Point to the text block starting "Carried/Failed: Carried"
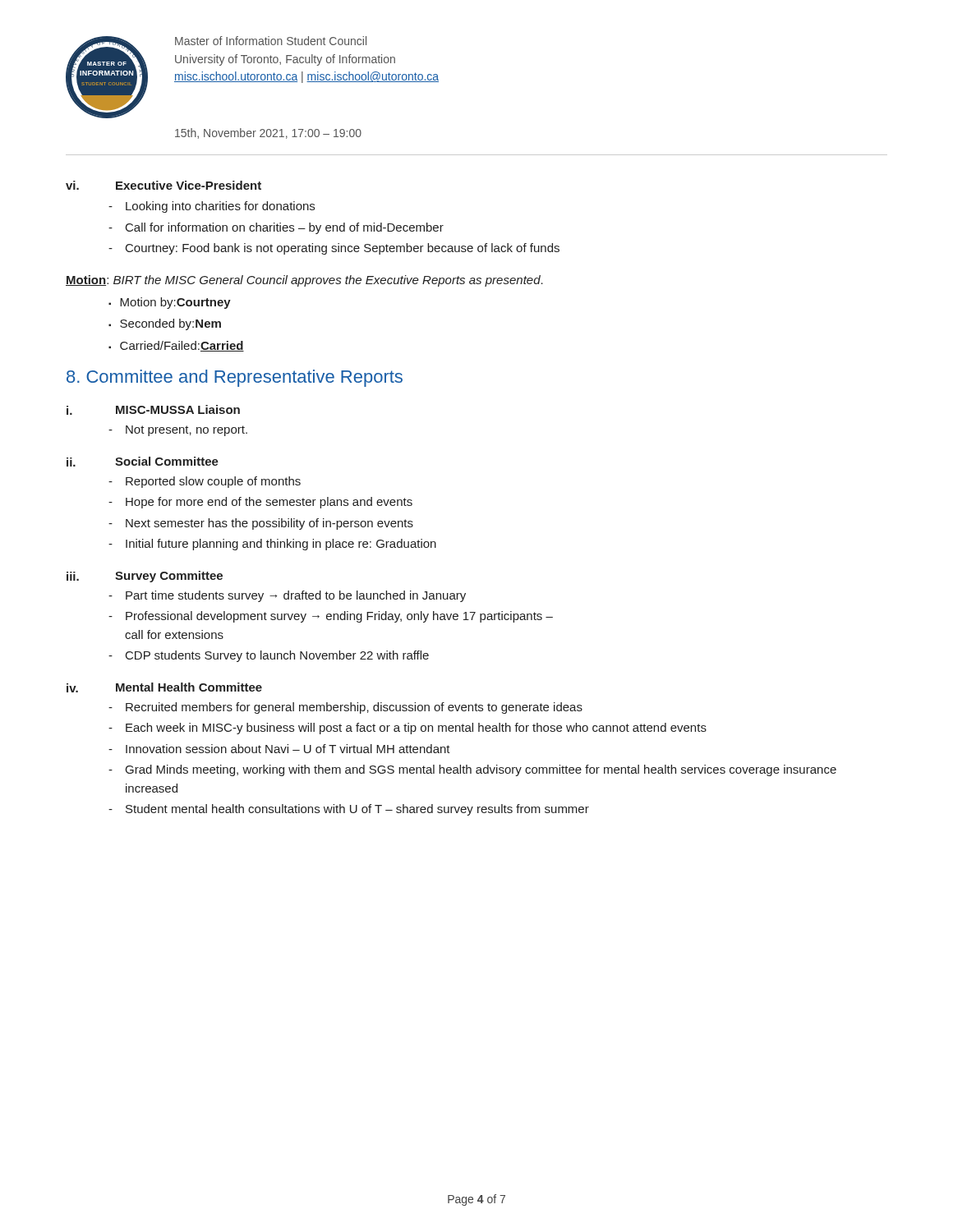The height and width of the screenshot is (1232, 953). (182, 346)
